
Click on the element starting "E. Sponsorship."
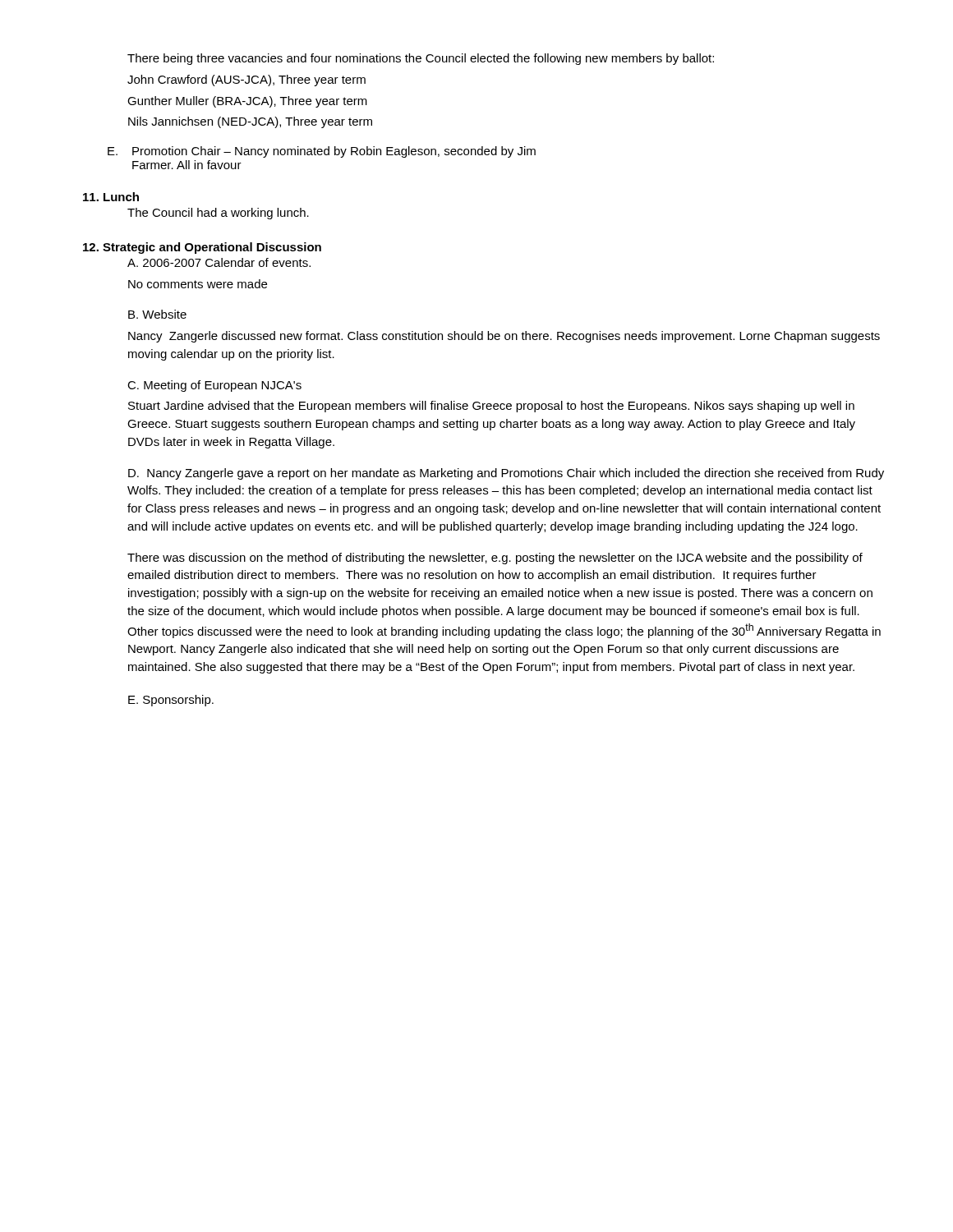tap(171, 701)
